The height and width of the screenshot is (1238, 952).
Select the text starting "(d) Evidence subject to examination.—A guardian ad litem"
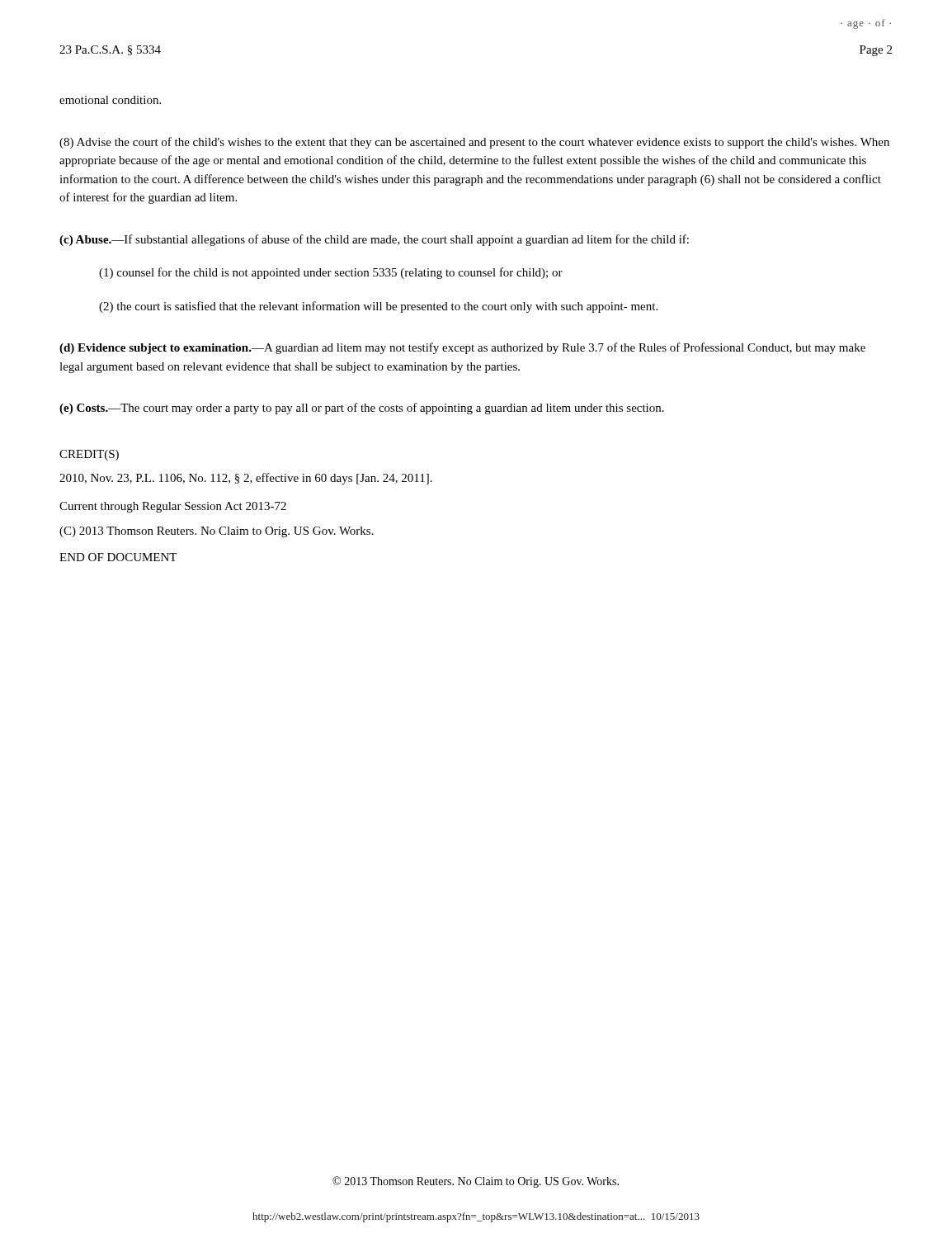(x=463, y=357)
